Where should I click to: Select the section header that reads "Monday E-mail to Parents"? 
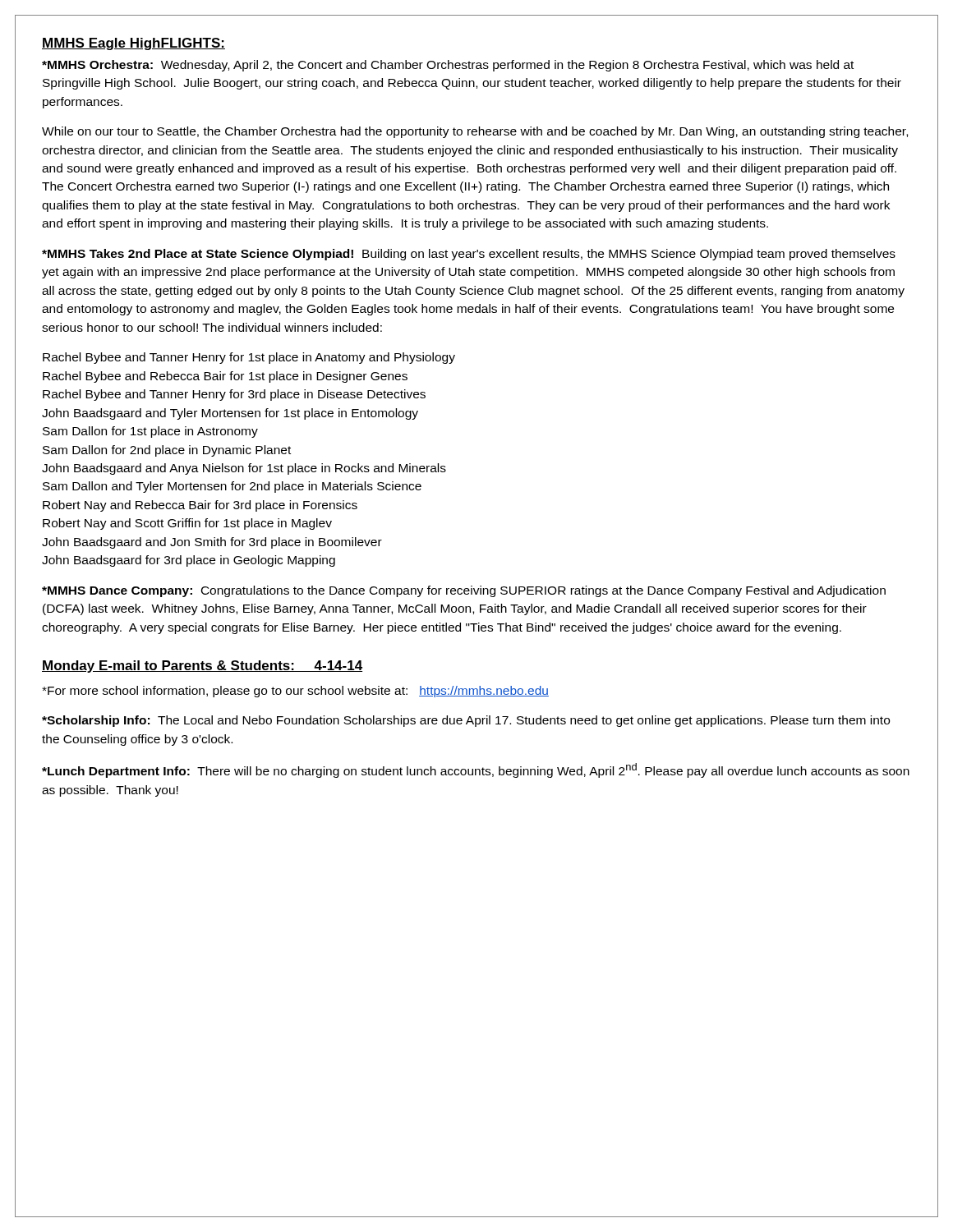202,666
